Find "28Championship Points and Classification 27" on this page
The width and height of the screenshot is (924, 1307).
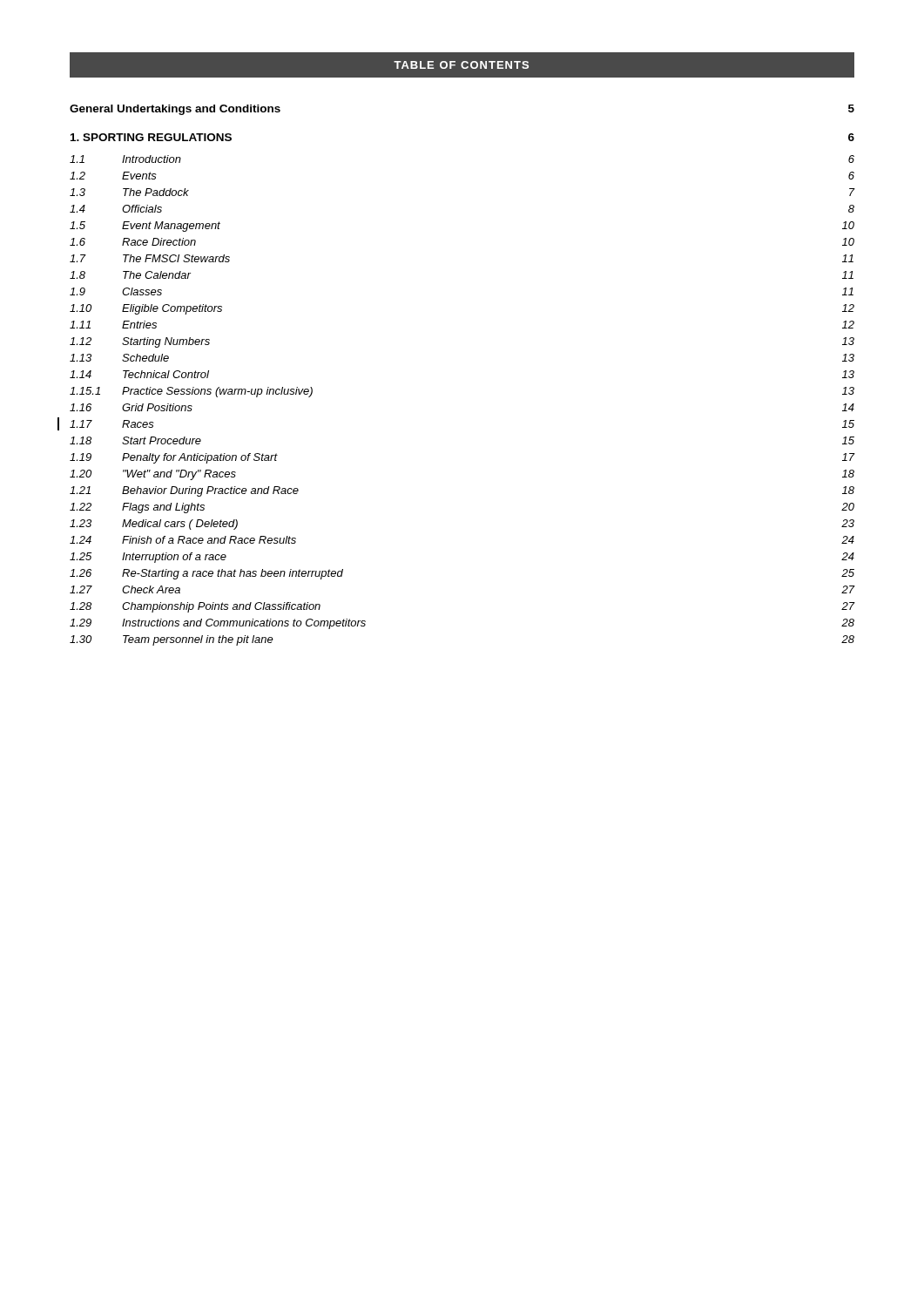[x=86, y=607]
